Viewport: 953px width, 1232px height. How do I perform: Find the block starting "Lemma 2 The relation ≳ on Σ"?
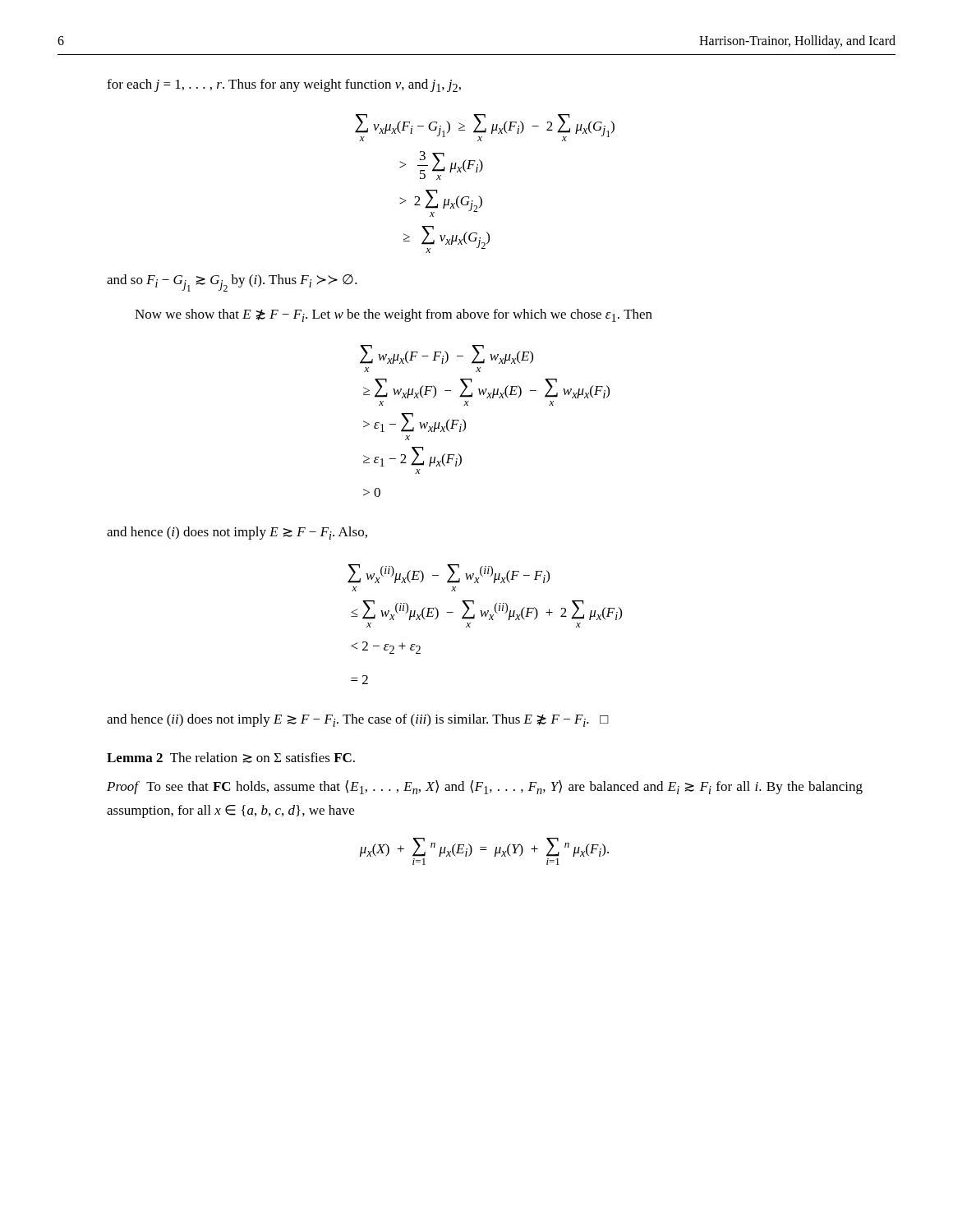231,758
